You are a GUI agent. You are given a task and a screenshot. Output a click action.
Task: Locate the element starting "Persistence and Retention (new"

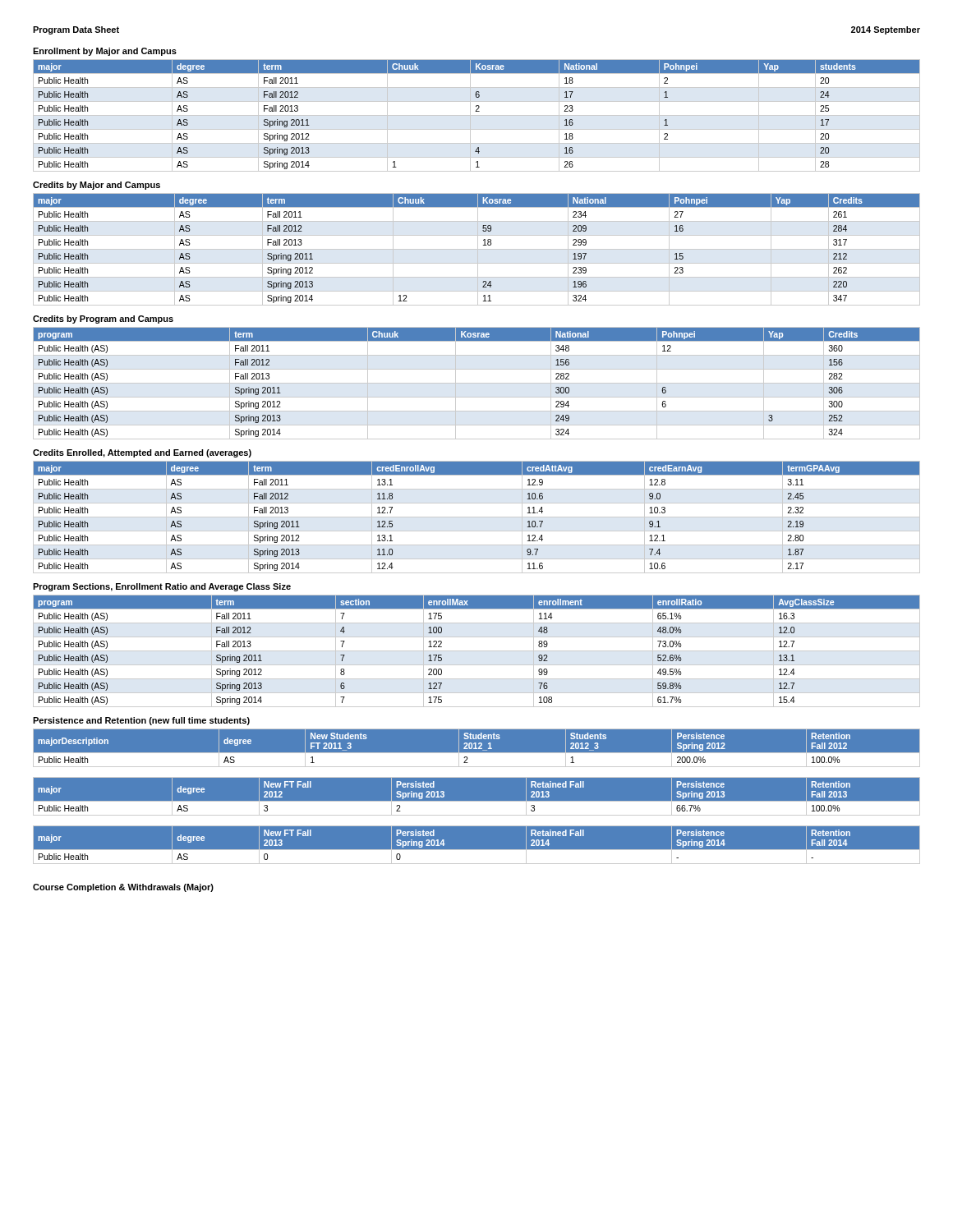(x=141, y=720)
